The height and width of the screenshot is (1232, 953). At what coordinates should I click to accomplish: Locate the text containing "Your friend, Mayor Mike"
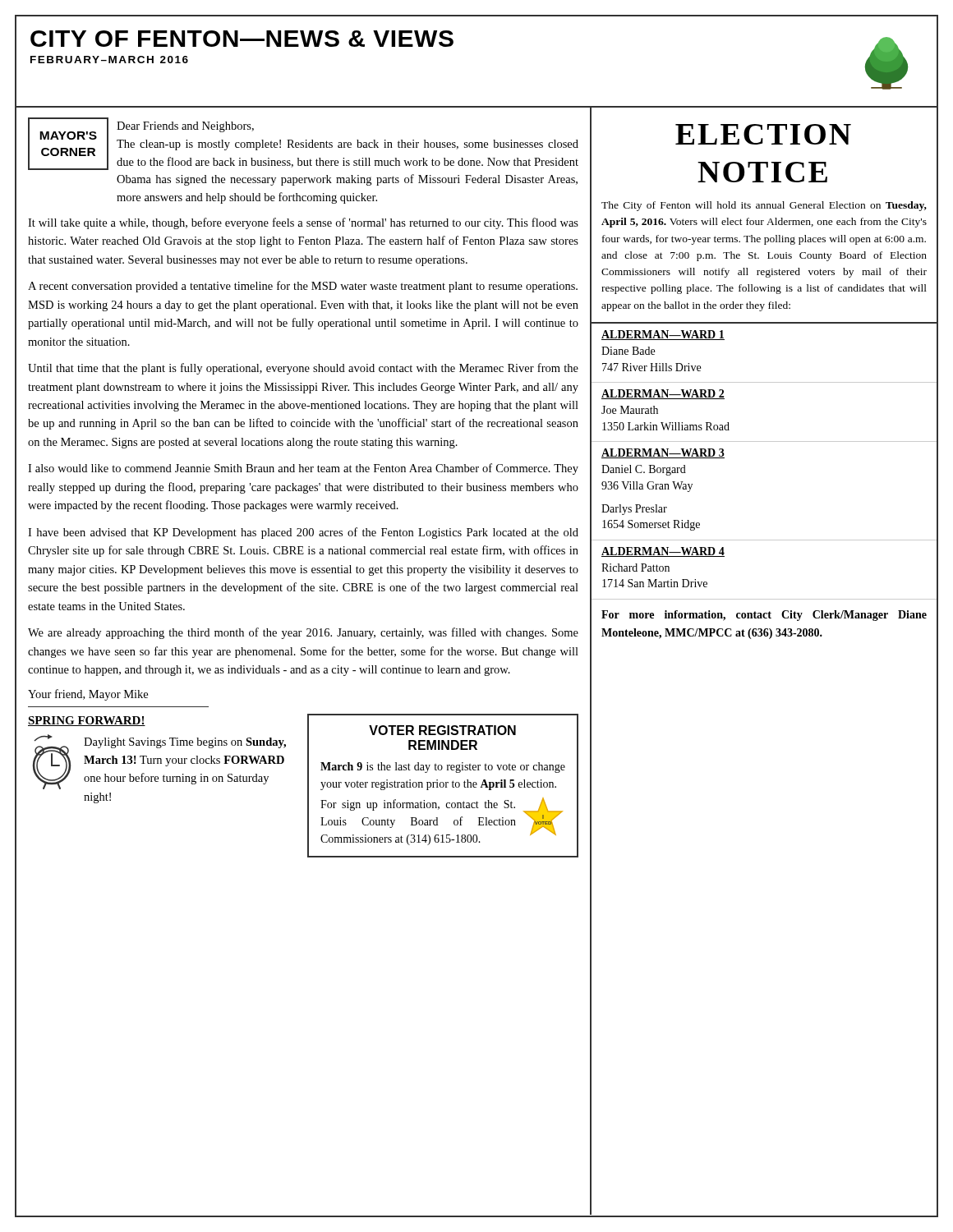click(x=88, y=694)
